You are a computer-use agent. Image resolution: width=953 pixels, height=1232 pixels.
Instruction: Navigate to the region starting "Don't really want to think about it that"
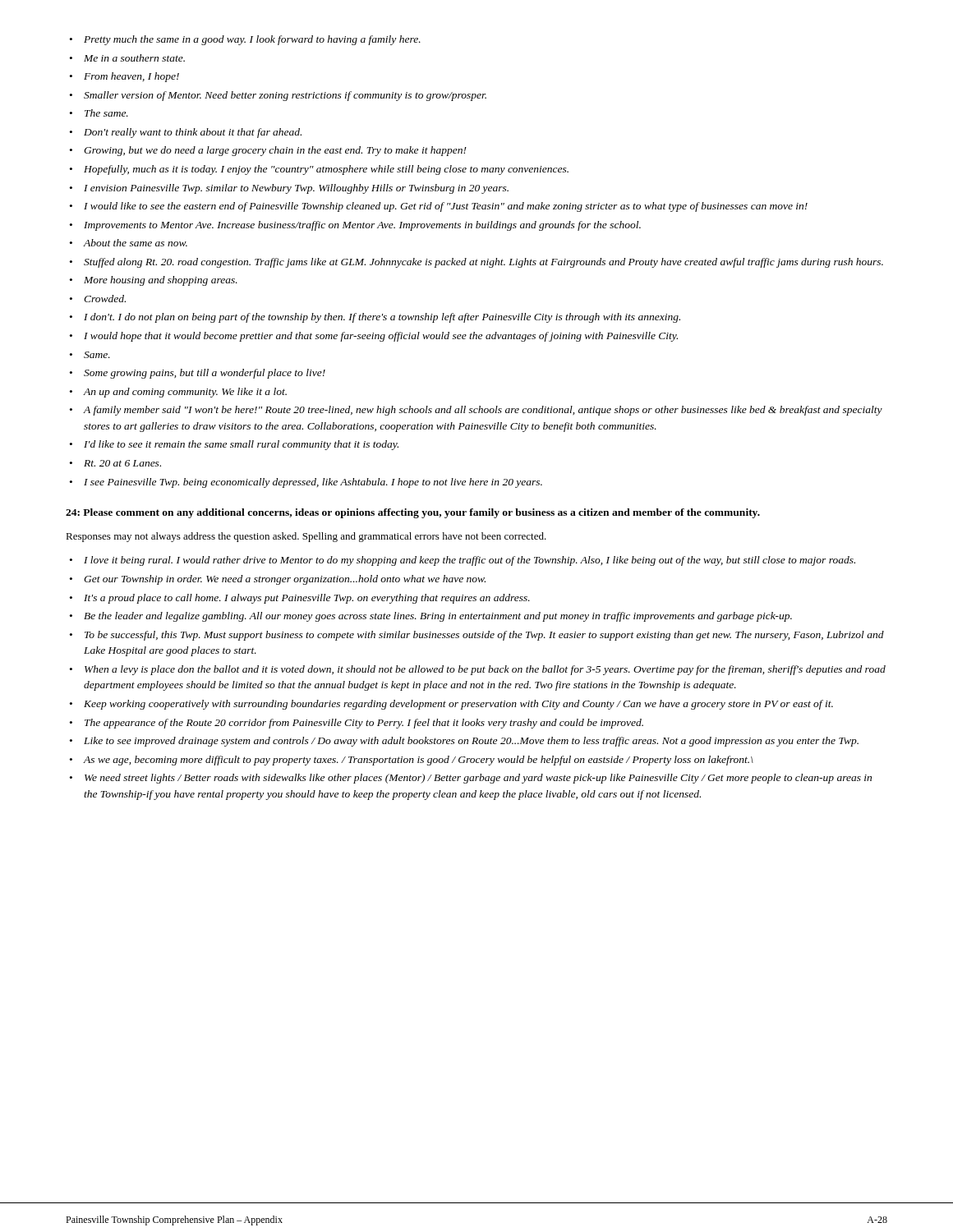[193, 132]
